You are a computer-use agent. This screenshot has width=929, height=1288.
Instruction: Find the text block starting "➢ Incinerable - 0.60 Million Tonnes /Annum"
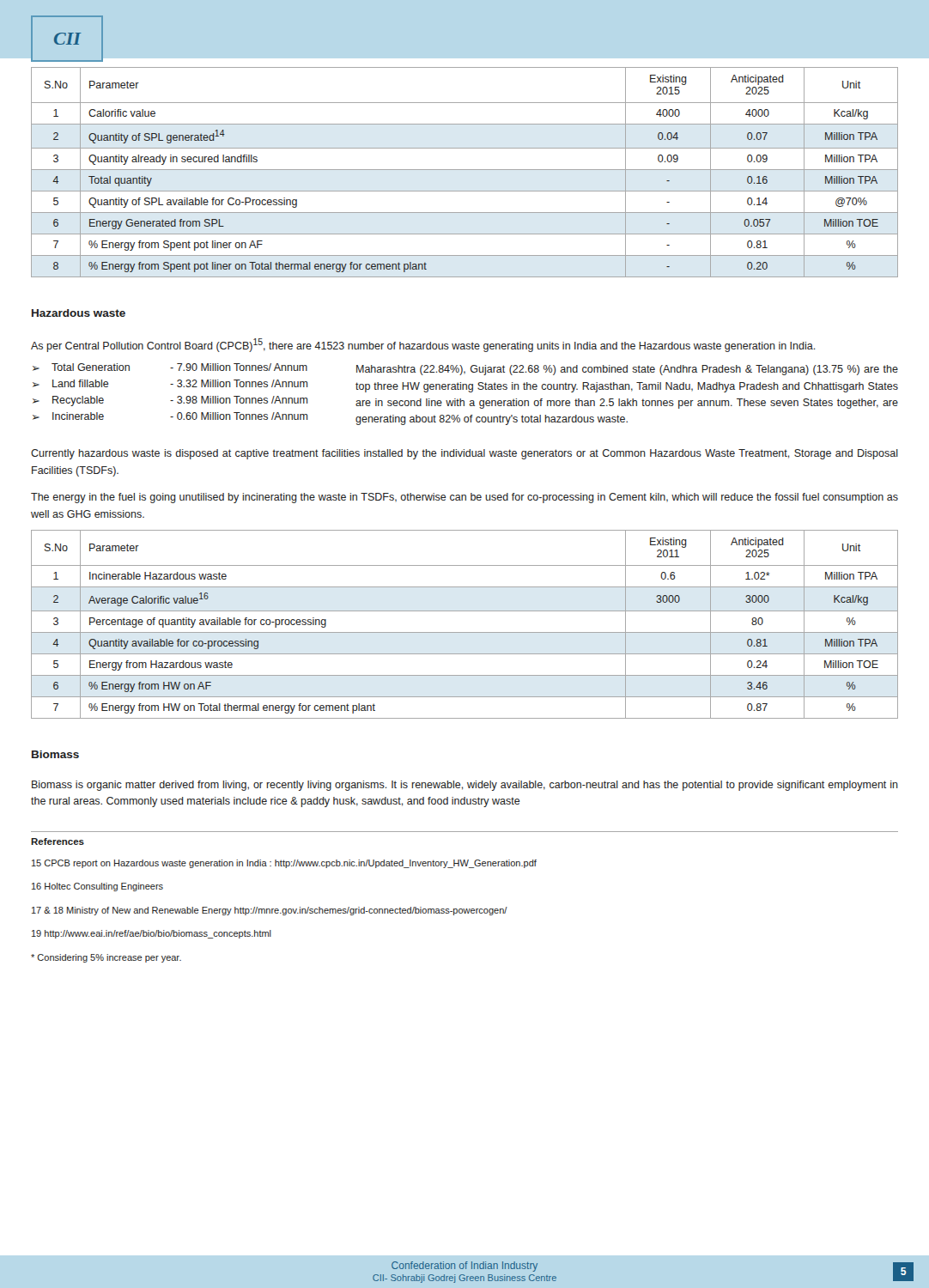click(x=185, y=417)
